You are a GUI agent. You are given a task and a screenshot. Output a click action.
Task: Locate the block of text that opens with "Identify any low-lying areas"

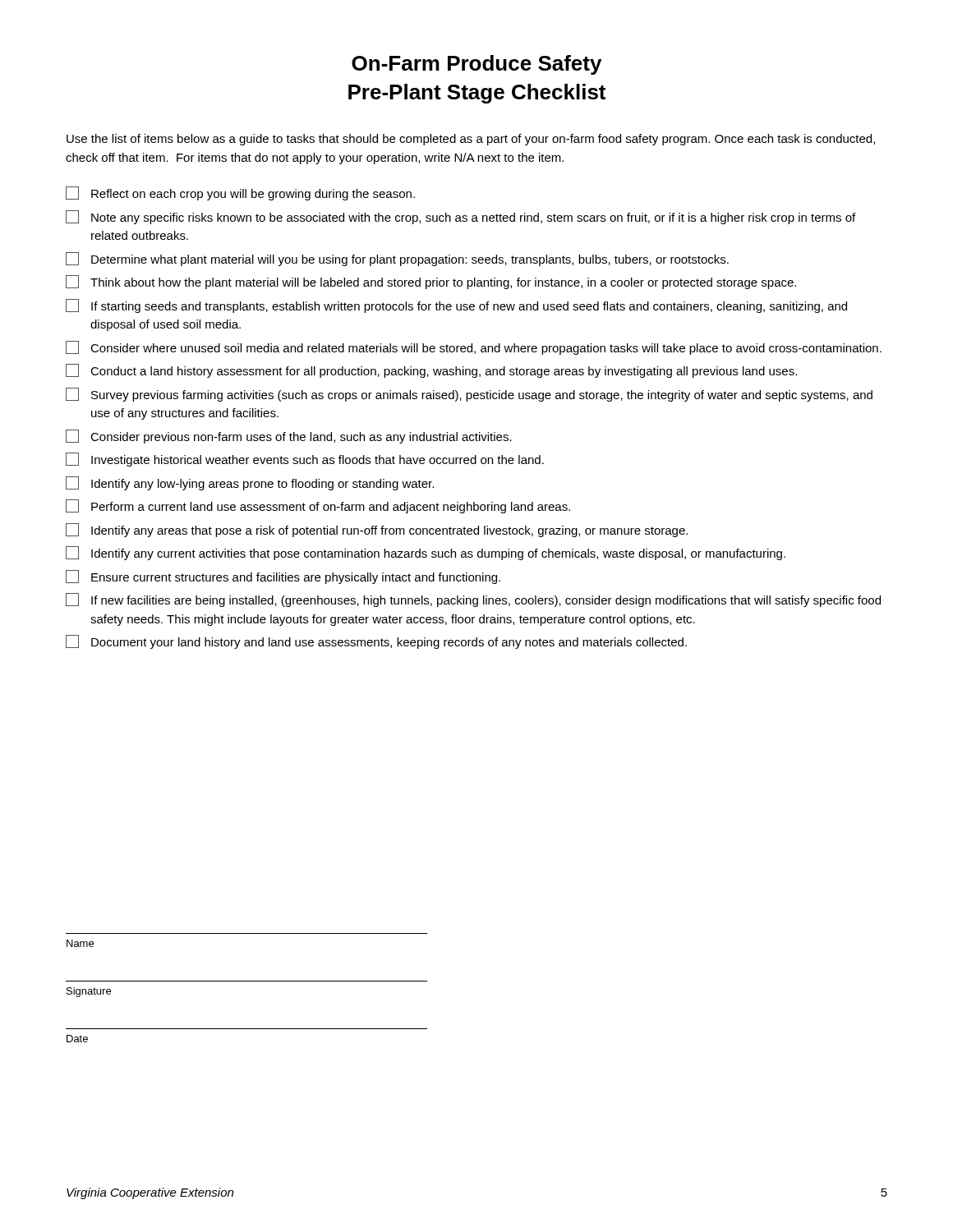click(x=250, y=483)
